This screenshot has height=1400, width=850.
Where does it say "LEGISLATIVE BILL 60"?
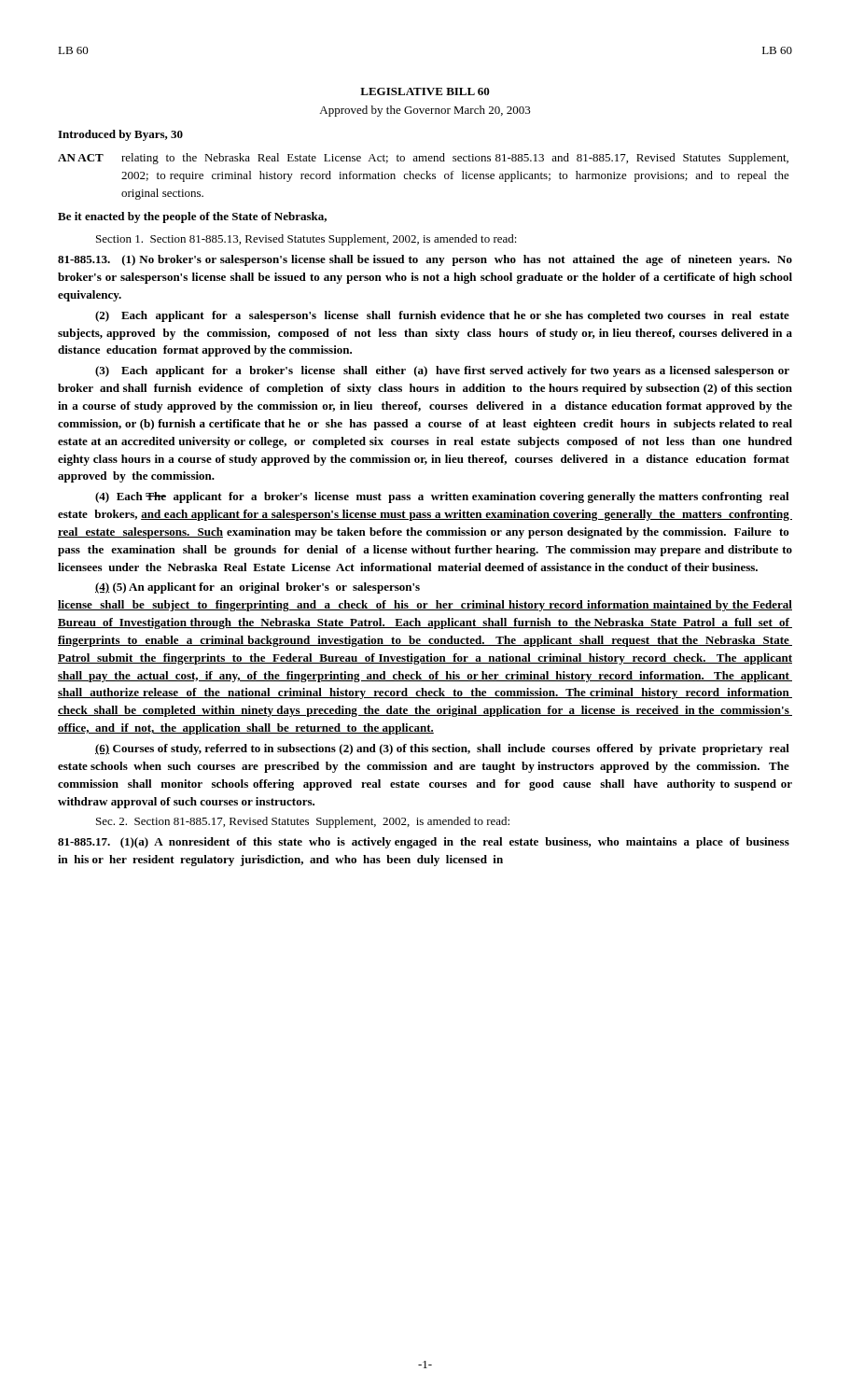click(425, 91)
